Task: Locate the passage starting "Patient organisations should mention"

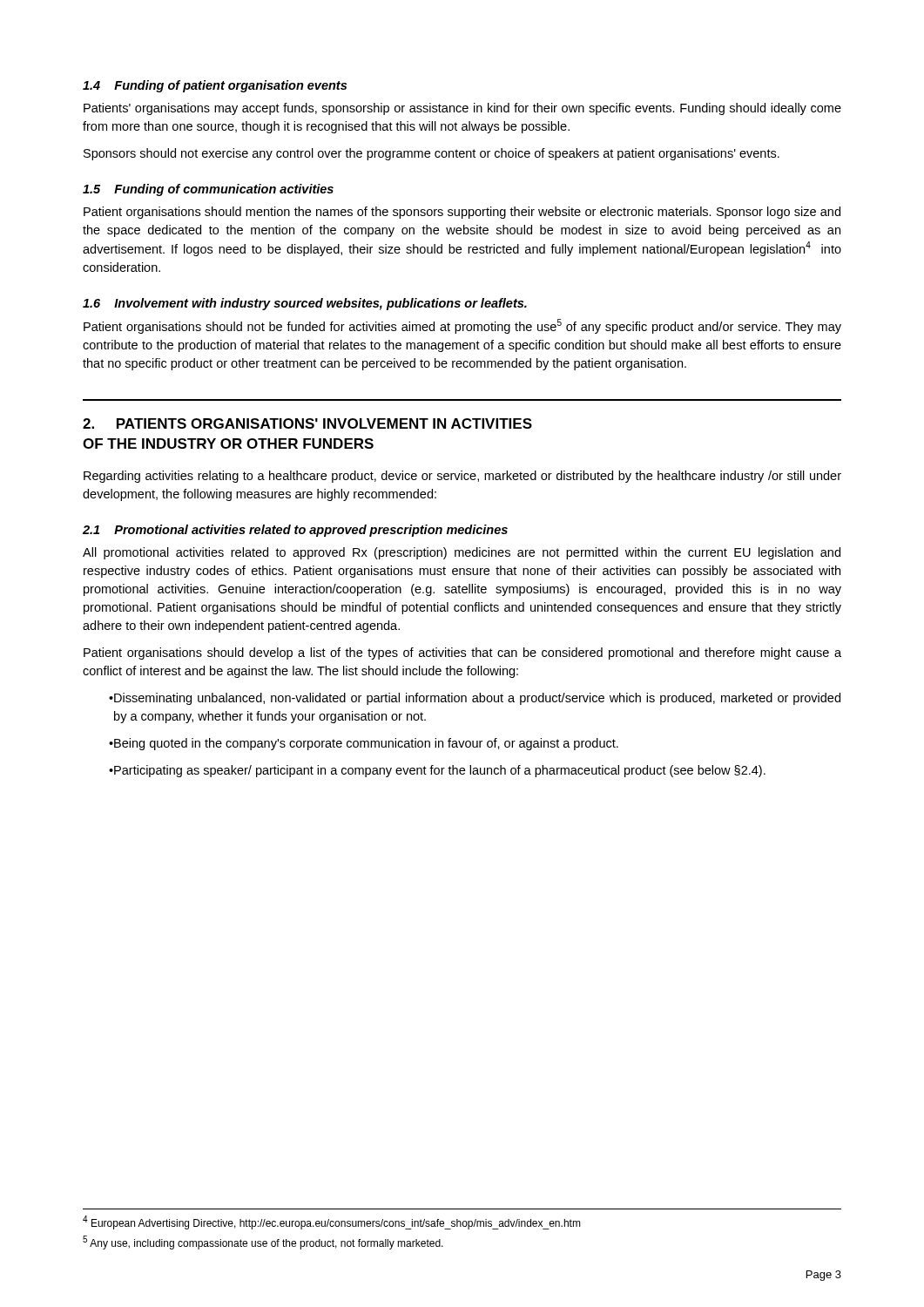Action: [x=462, y=240]
